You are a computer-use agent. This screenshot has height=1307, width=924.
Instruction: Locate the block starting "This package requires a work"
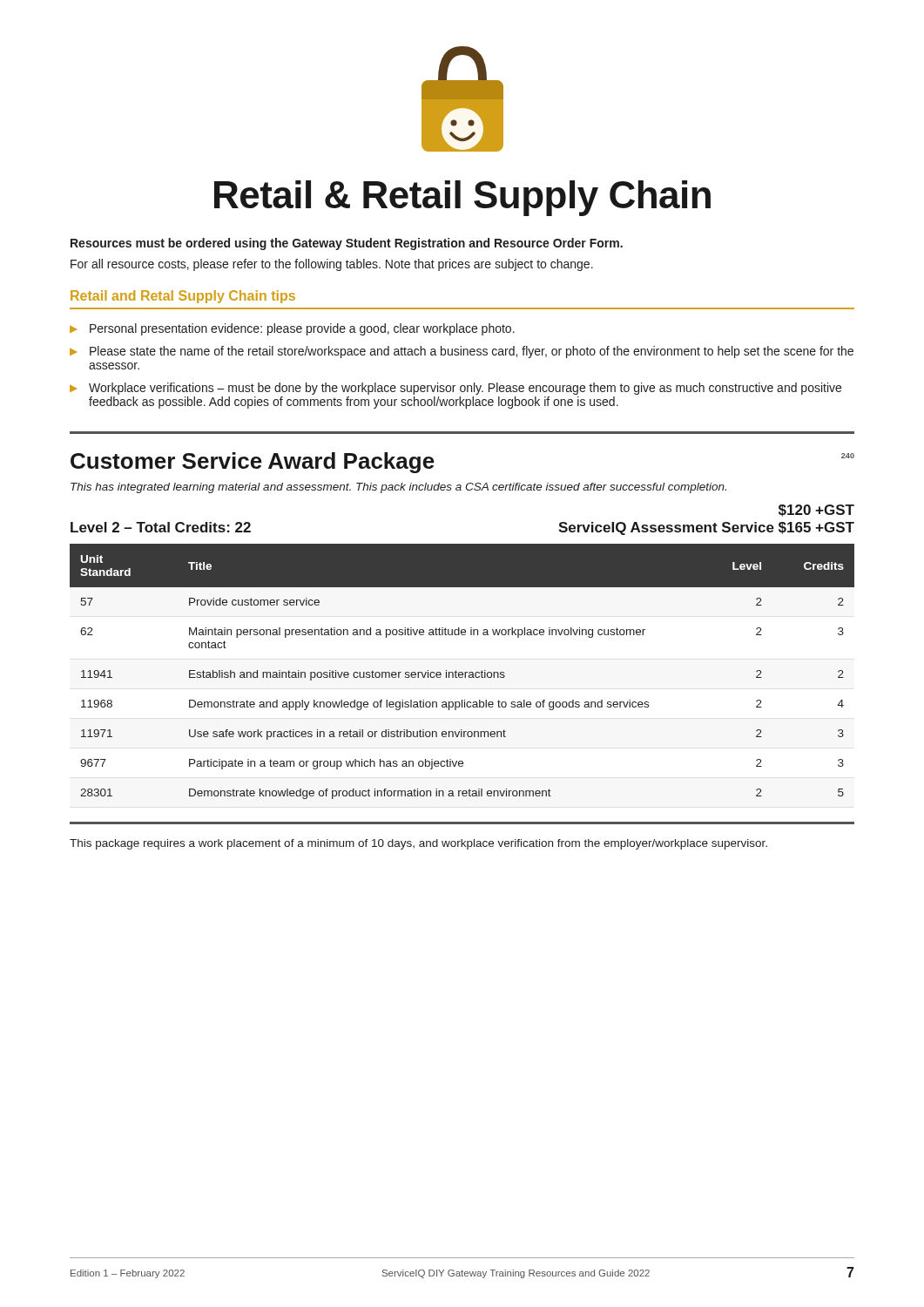(462, 843)
